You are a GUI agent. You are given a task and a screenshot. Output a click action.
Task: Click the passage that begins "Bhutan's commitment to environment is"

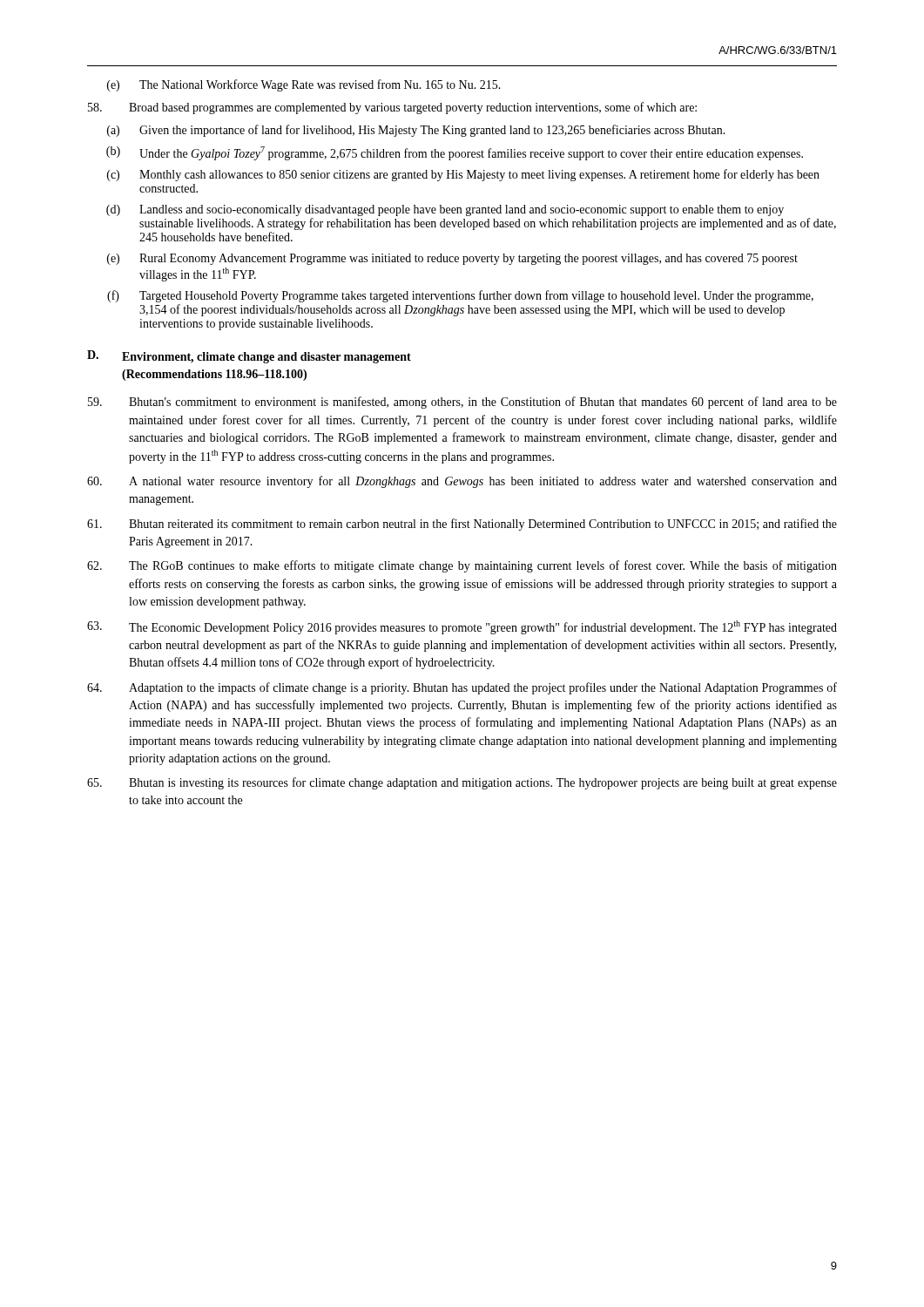click(x=462, y=430)
